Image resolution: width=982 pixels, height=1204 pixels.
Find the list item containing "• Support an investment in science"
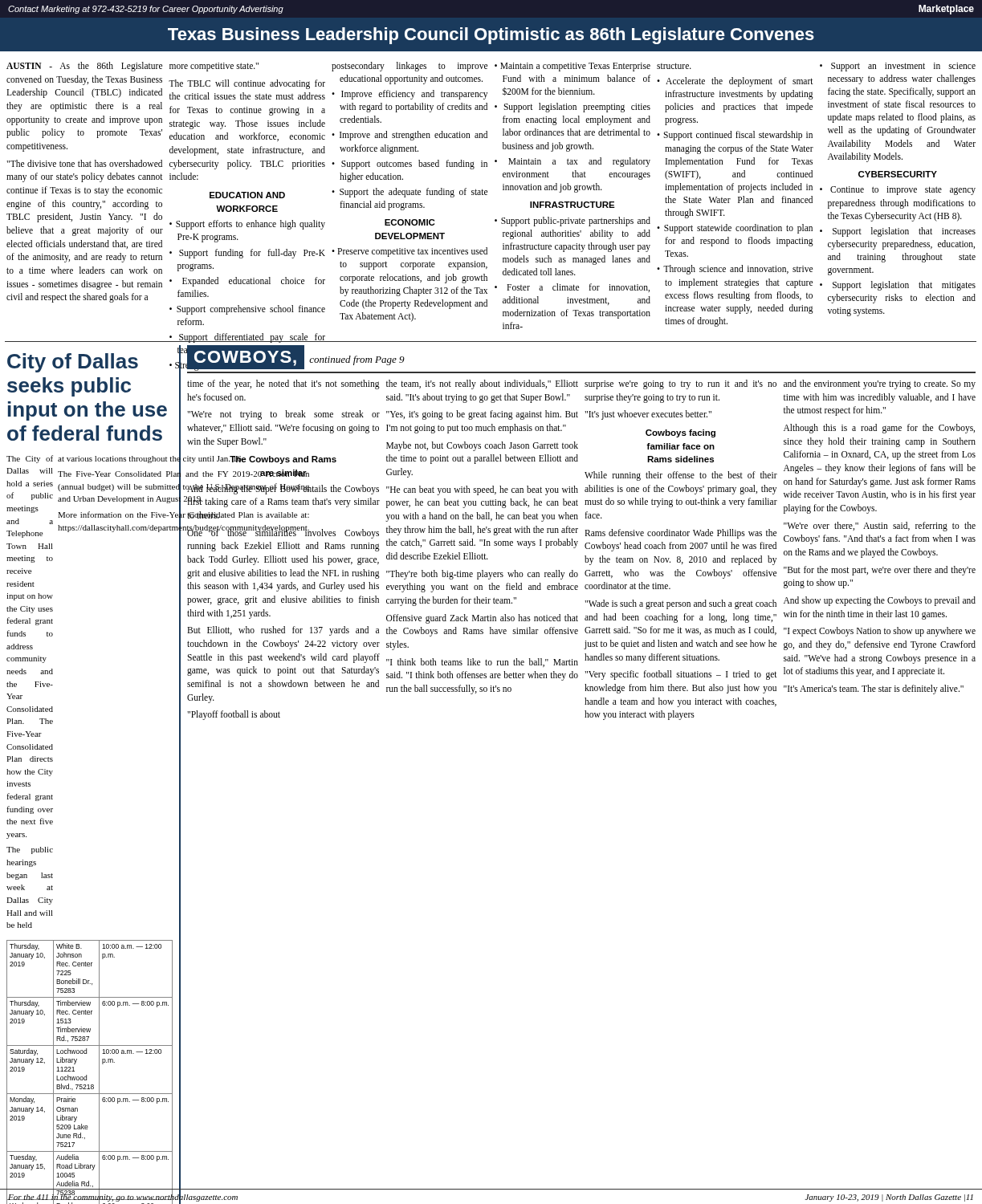click(x=897, y=111)
